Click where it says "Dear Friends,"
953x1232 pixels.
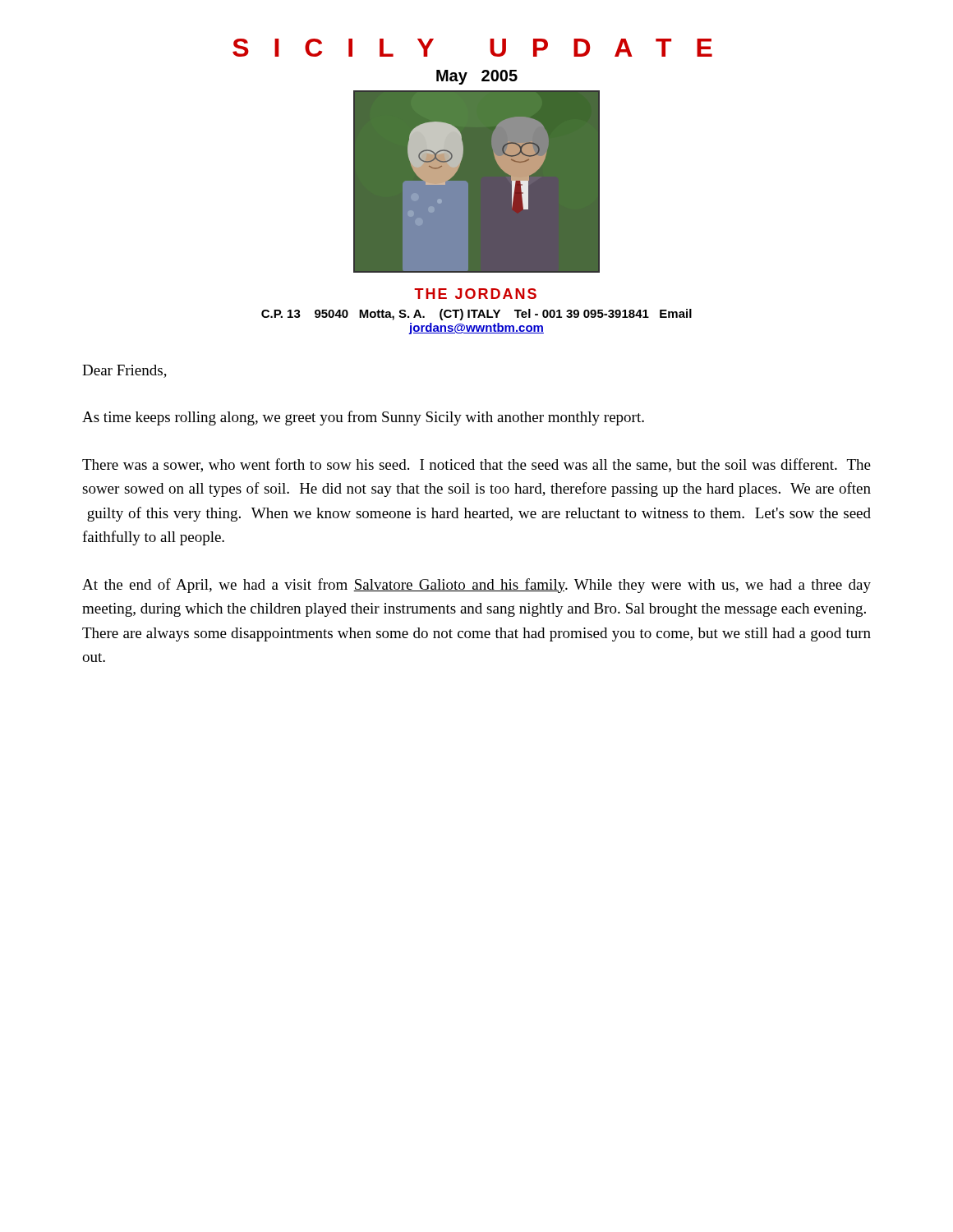pos(125,370)
